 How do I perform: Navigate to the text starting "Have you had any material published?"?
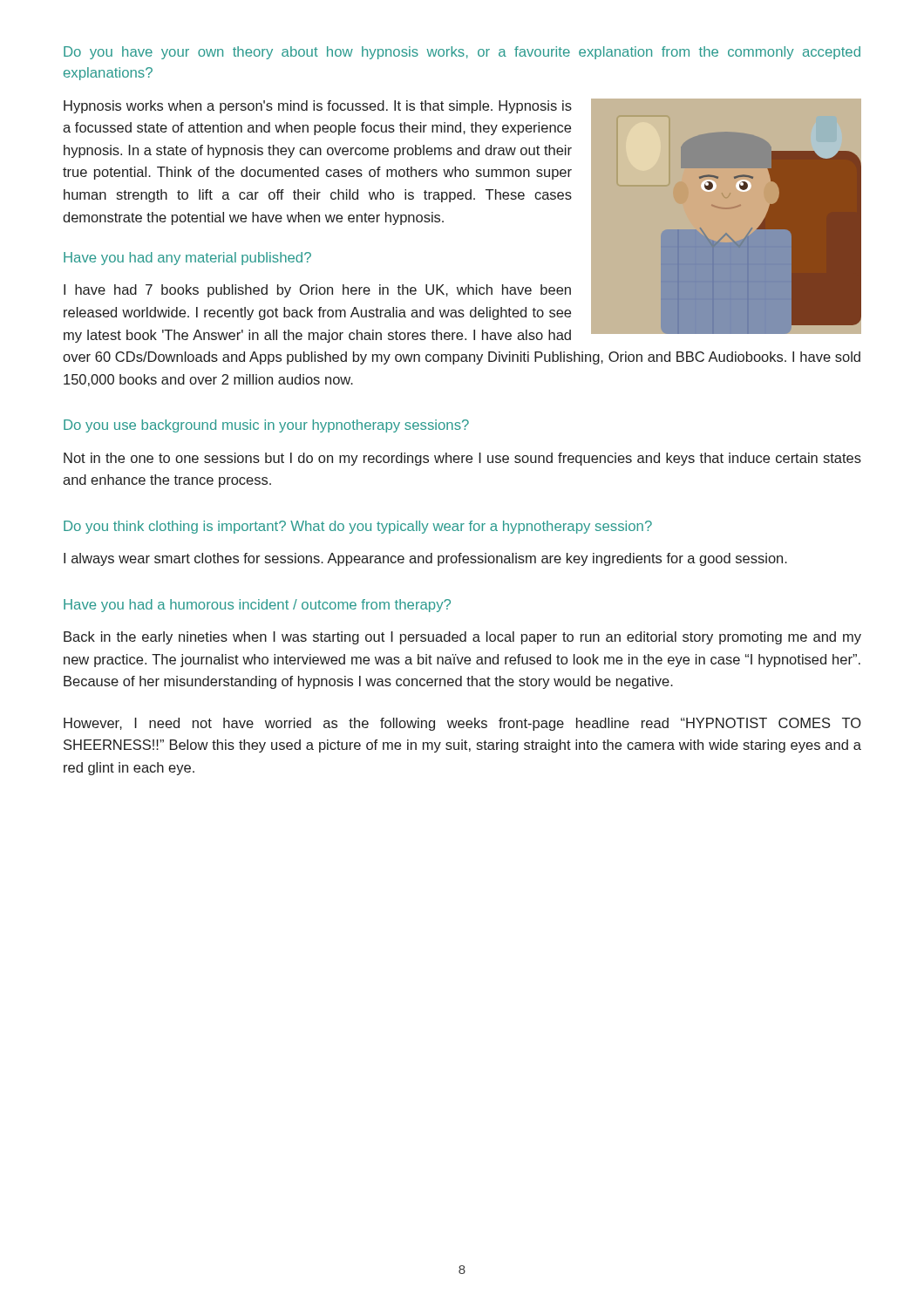click(187, 258)
